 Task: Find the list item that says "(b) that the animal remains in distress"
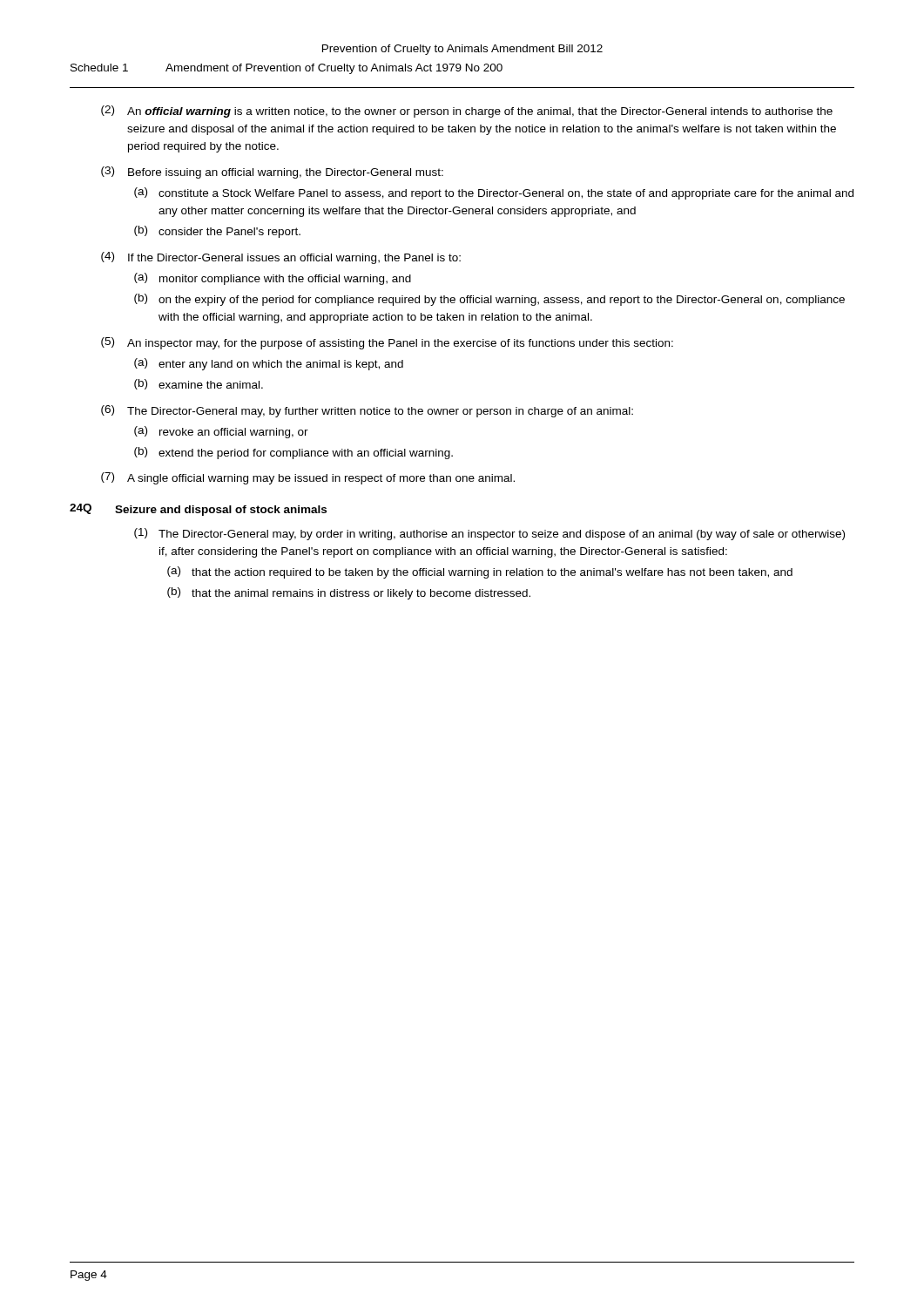click(x=501, y=594)
